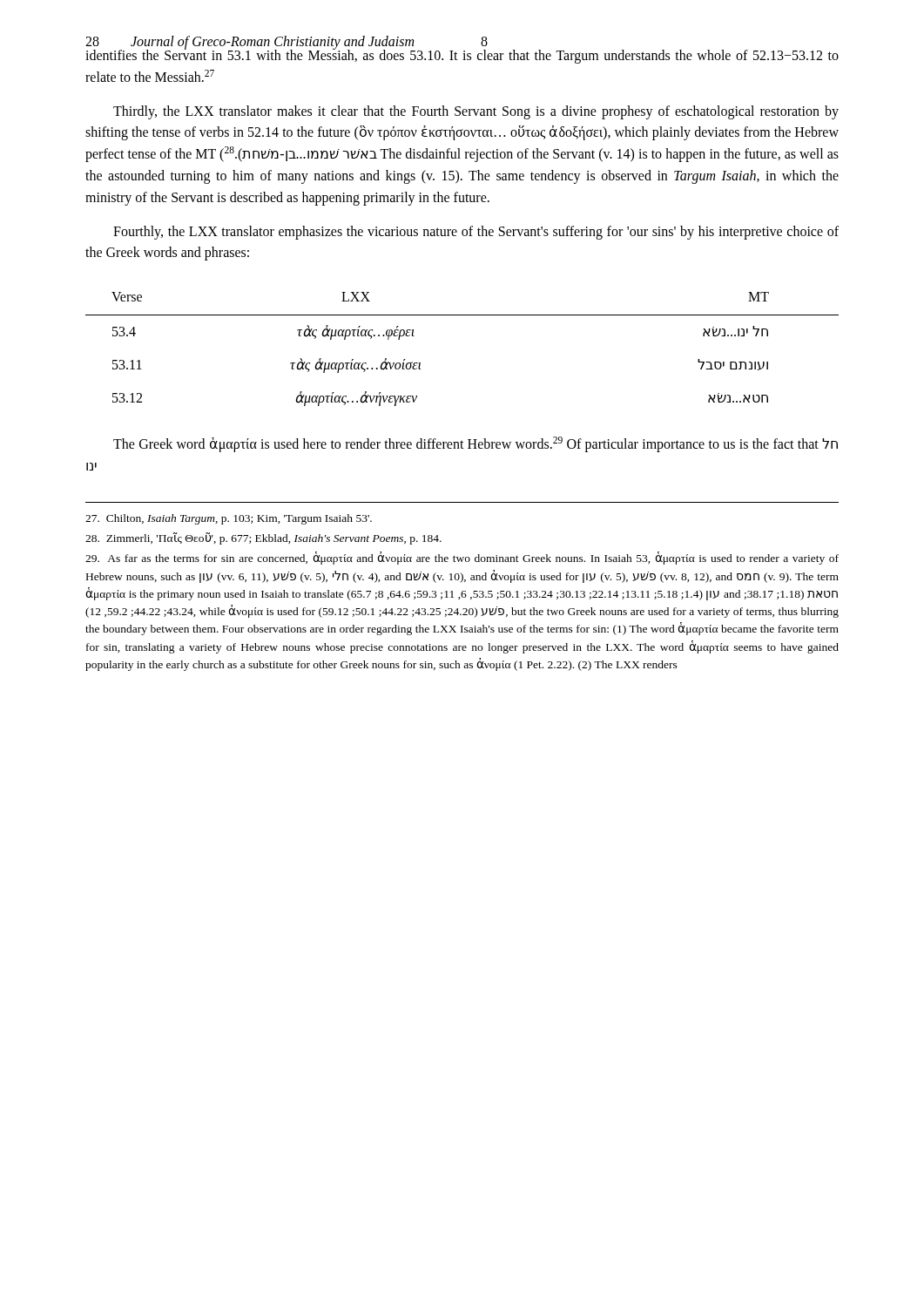This screenshot has height=1307, width=924.
Task: Click on the text block with the text "identifies the Servant"
Action: pyautogui.click(x=462, y=67)
